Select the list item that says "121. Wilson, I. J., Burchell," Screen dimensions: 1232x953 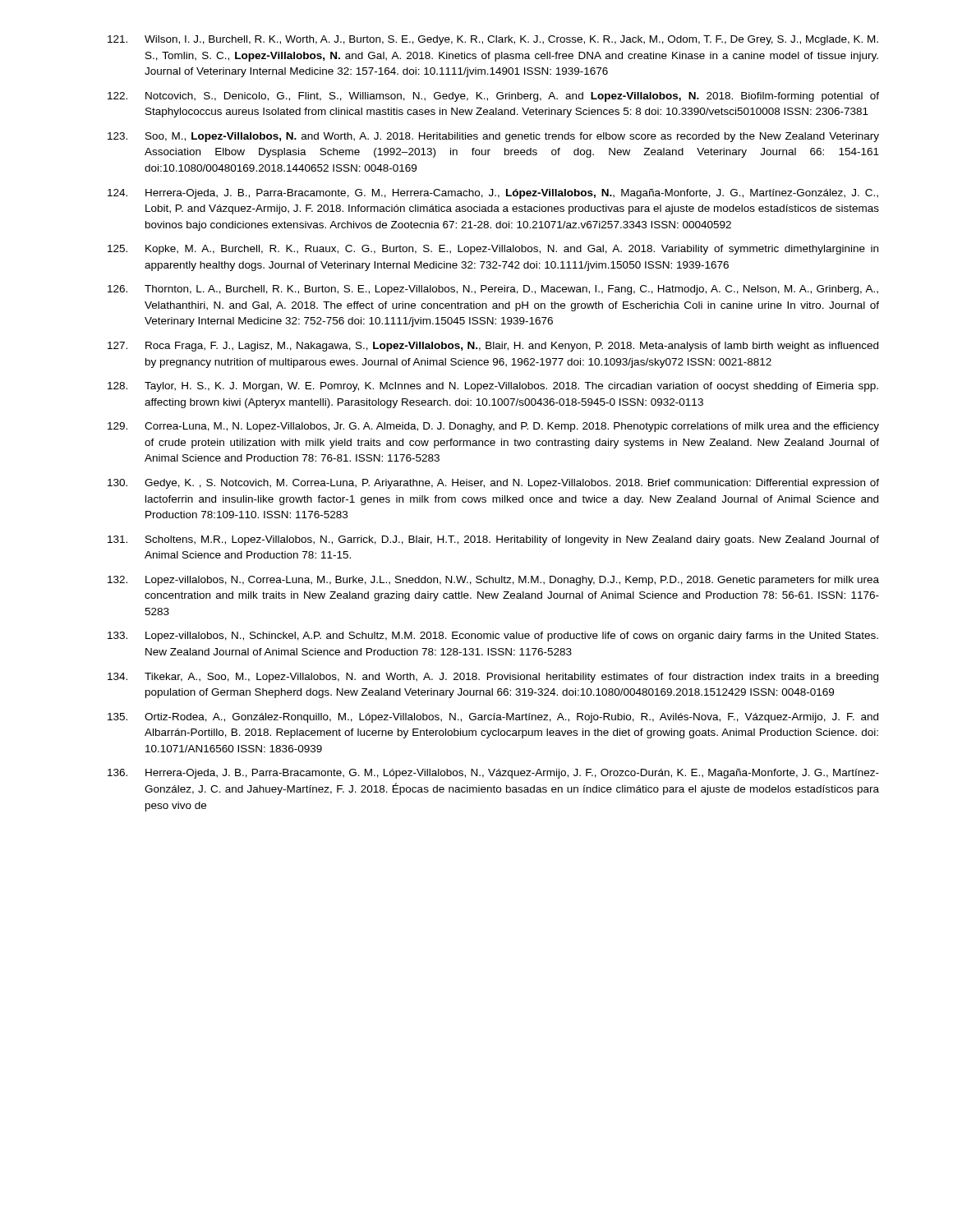coord(493,55)
